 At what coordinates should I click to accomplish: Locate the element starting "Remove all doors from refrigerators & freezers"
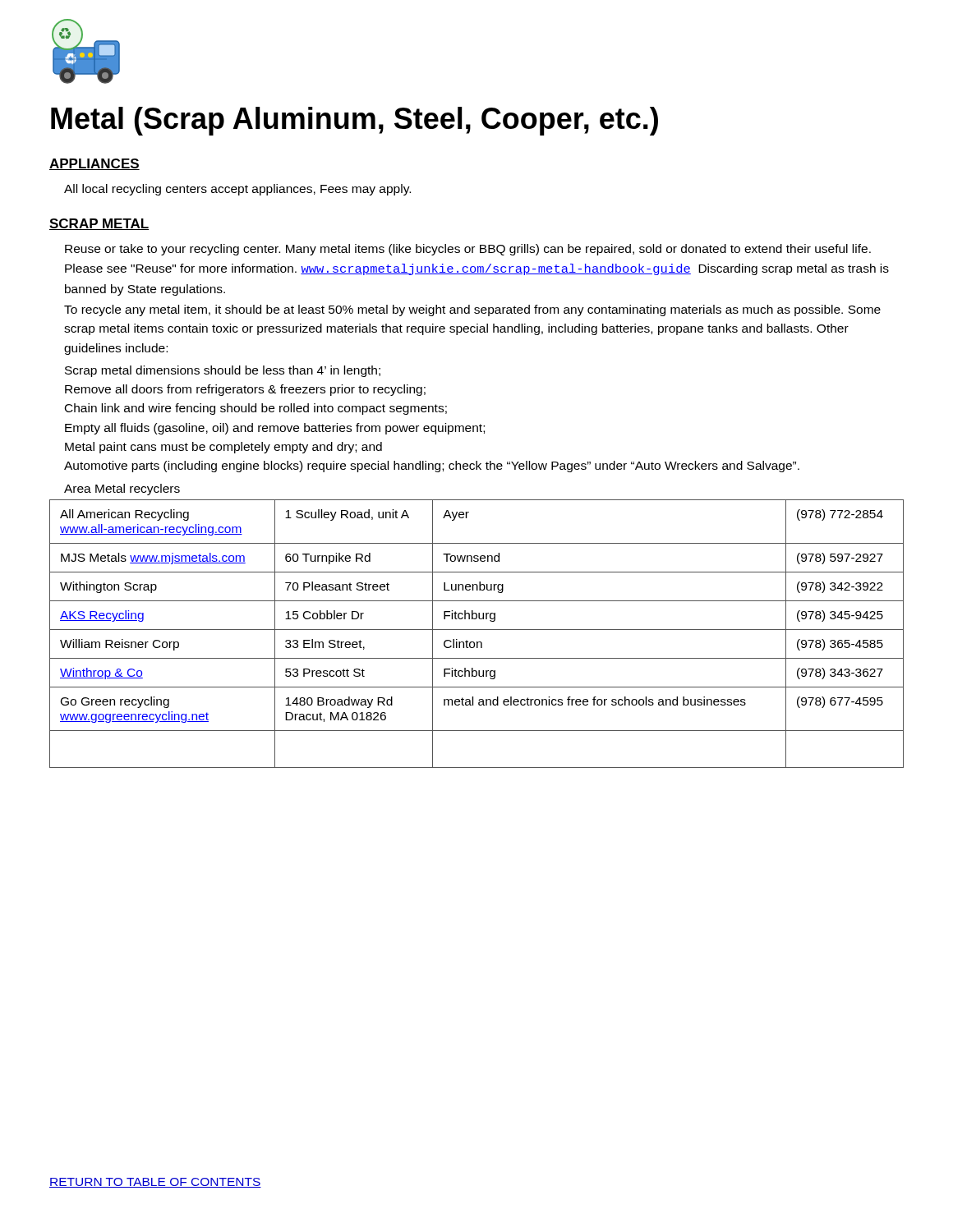245,389
